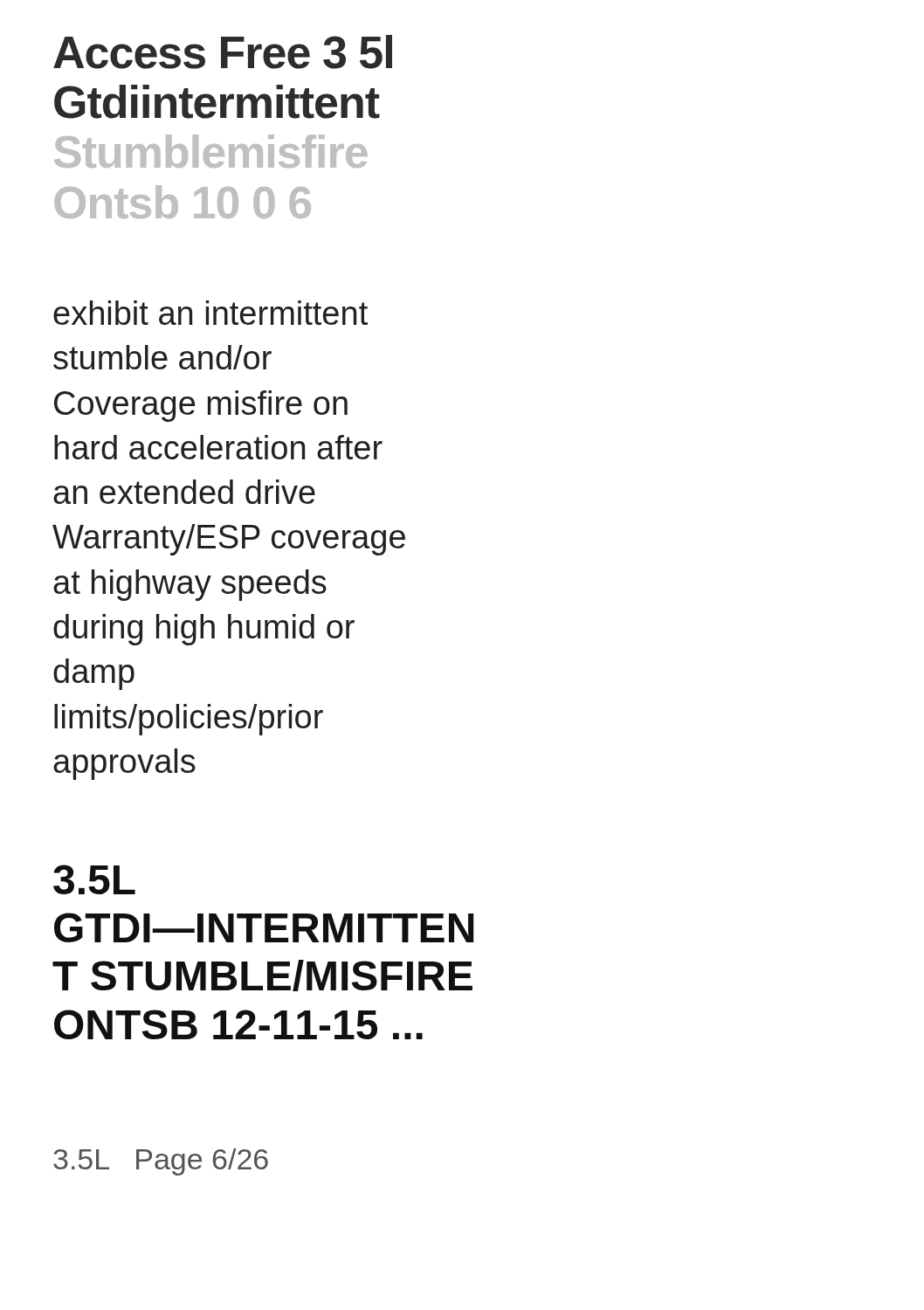Click on the section header that says "3.5L GTDI—INTERMITTEN T STUMBLE/MISFIRE ONTSB 12-11-15"

point(462,952)
